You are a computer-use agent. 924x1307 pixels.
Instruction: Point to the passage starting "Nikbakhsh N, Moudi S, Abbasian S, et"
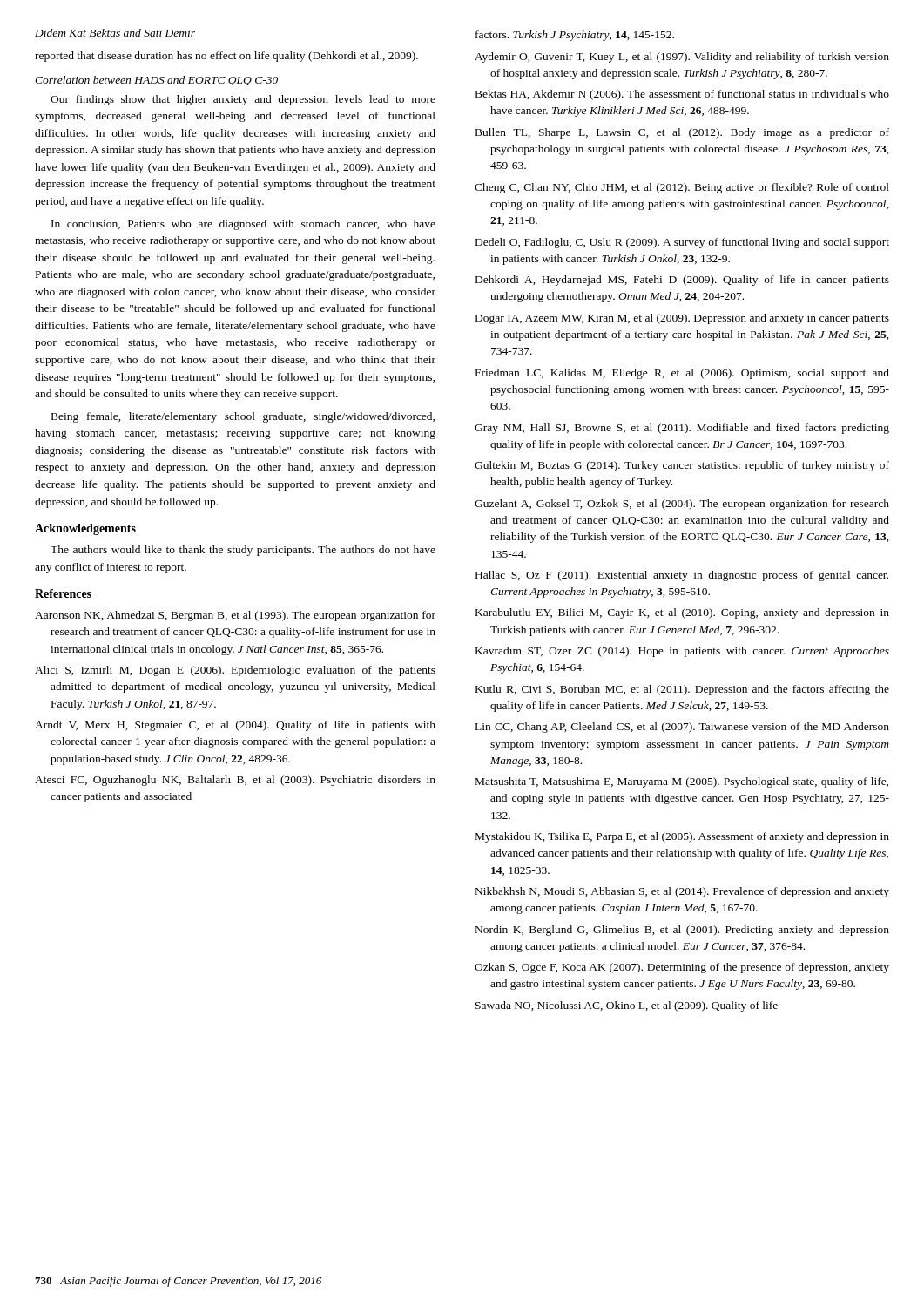pos(682,899)
